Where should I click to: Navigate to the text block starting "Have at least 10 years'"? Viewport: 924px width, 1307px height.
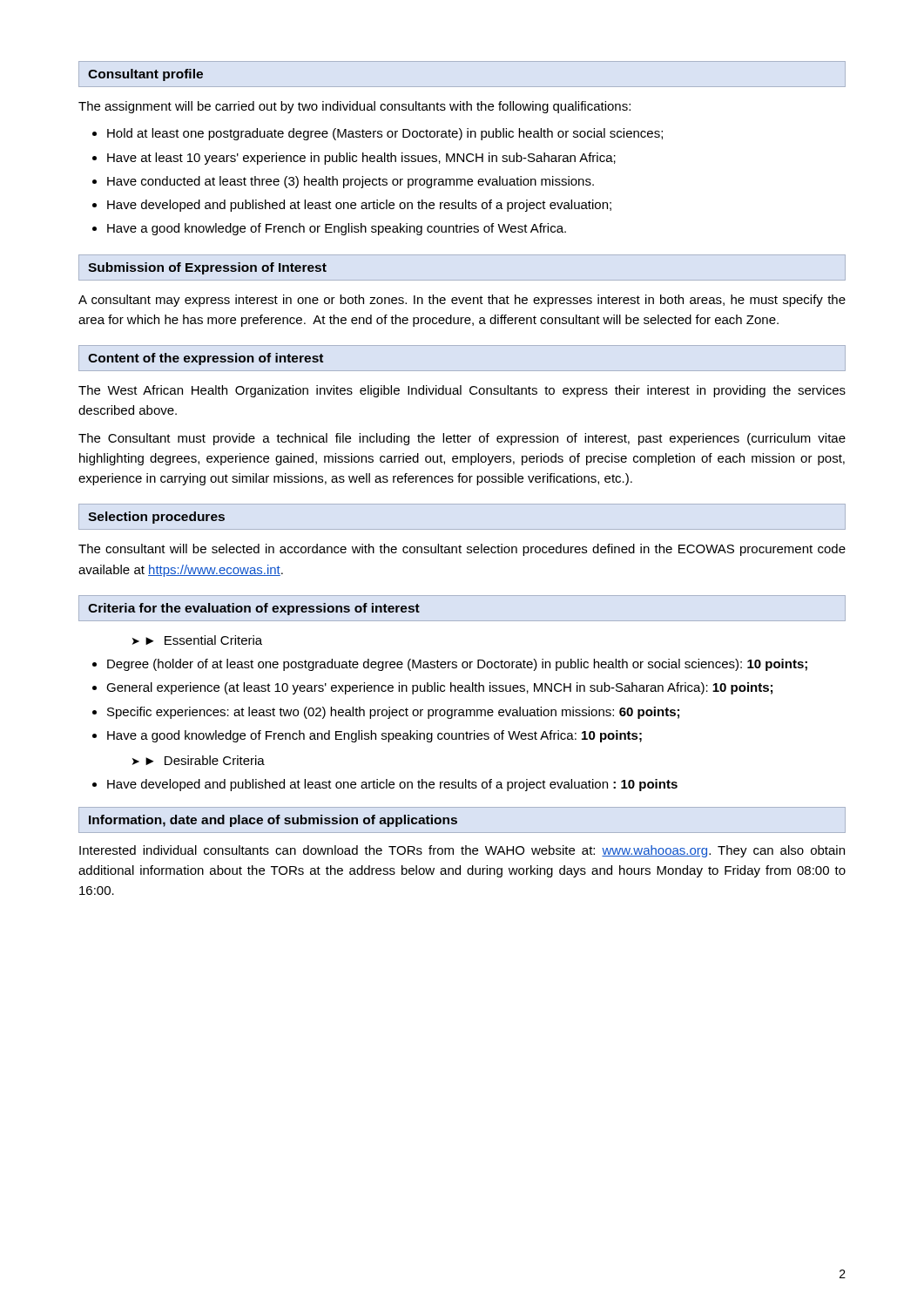click(361, 157)
